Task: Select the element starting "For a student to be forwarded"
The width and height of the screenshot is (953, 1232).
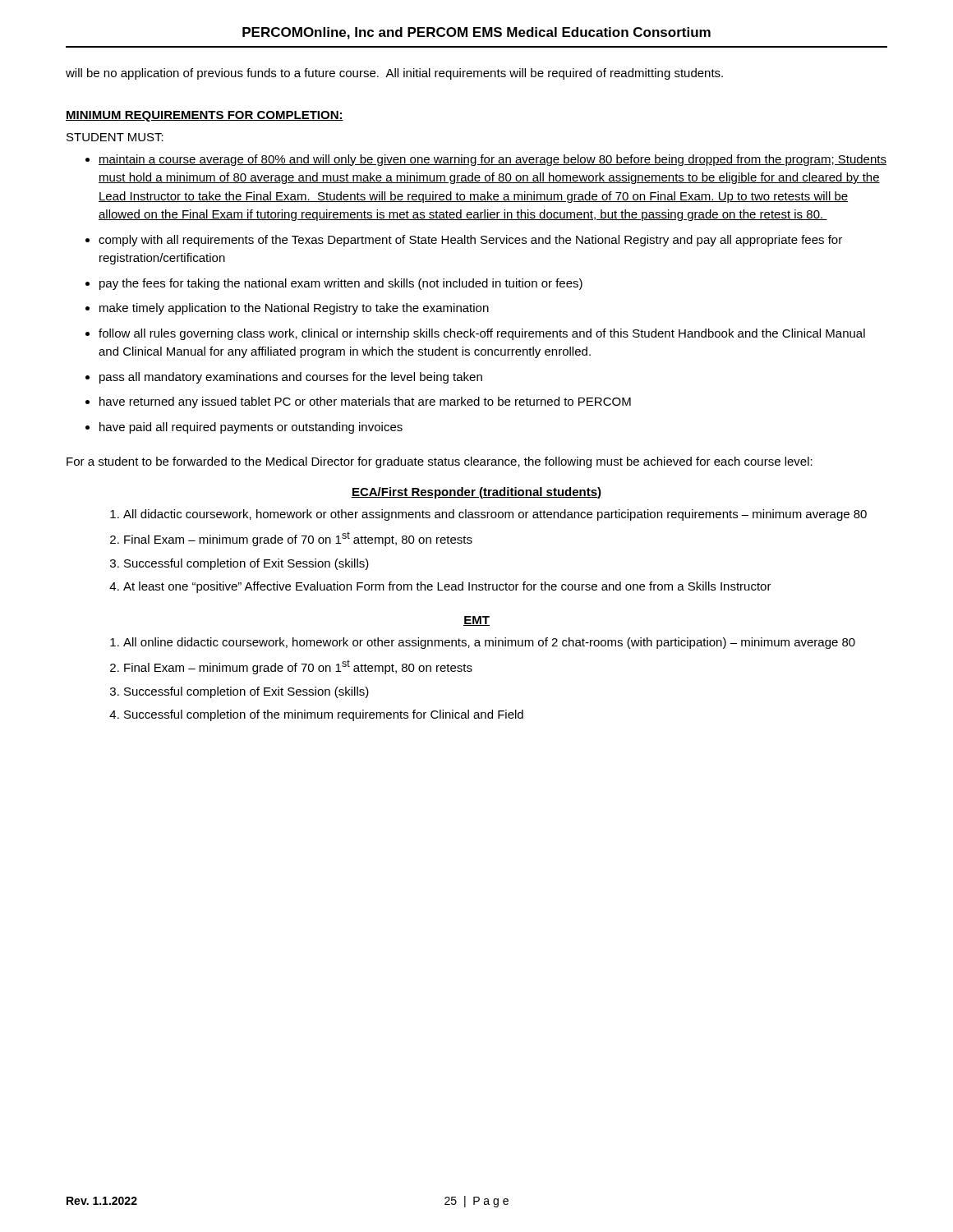Action: 439,461
